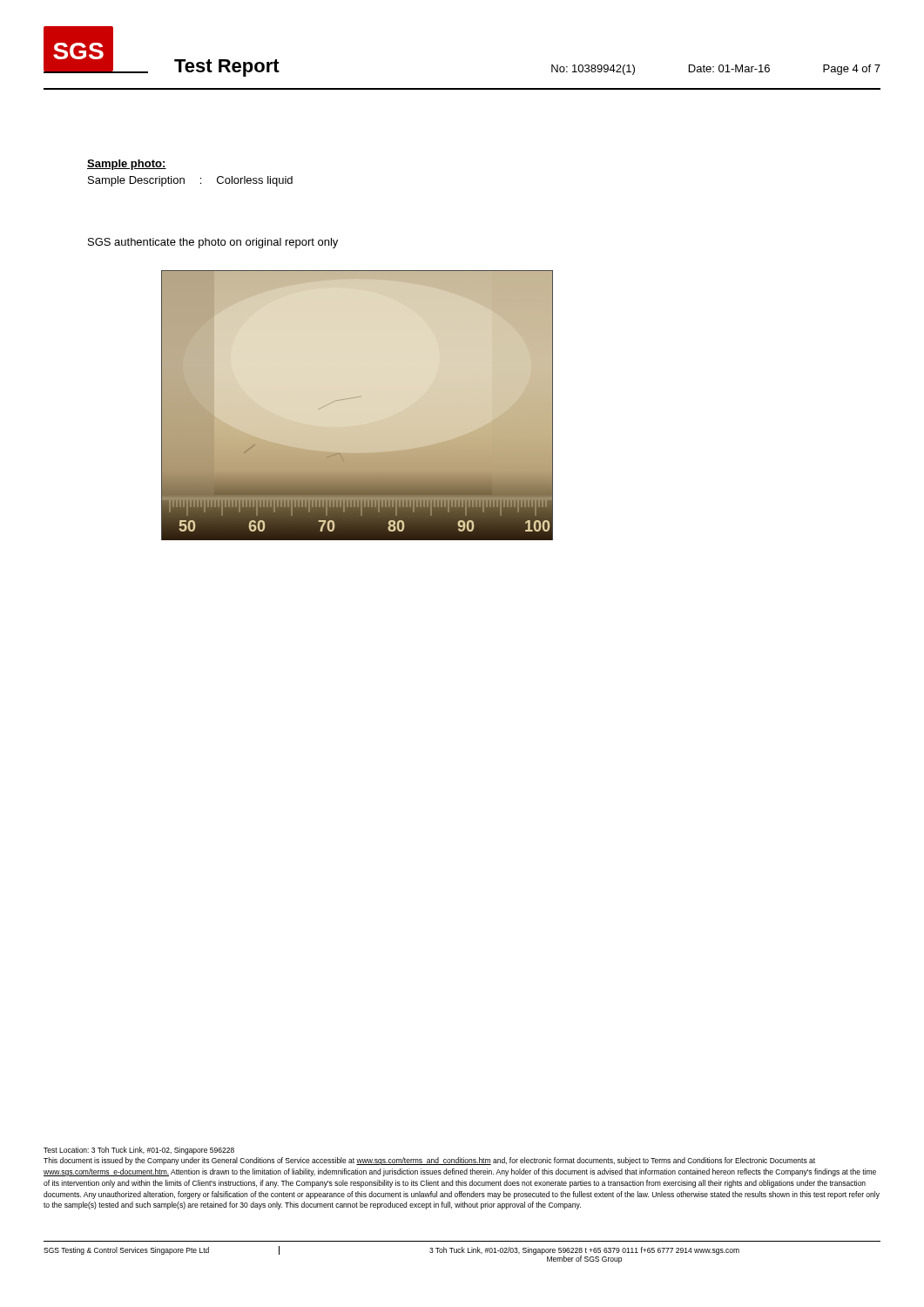Select the text block that says "SGS authenticate the photo on original"
The height and width of the screenshot is (1307, 924).
[213, 242]
